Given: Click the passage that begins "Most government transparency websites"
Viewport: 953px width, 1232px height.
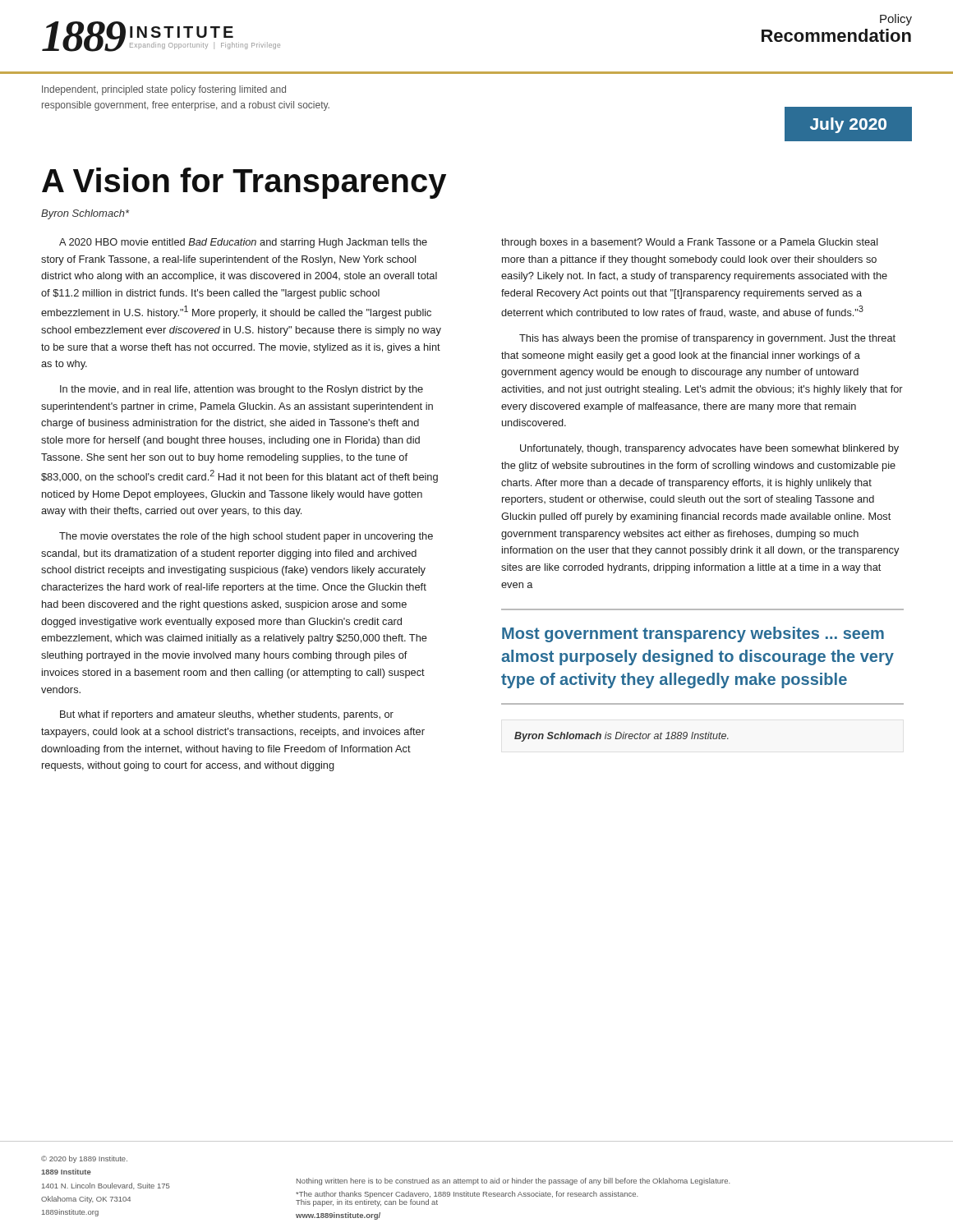Looking at the screenshot, I should (x=702, y=656).
